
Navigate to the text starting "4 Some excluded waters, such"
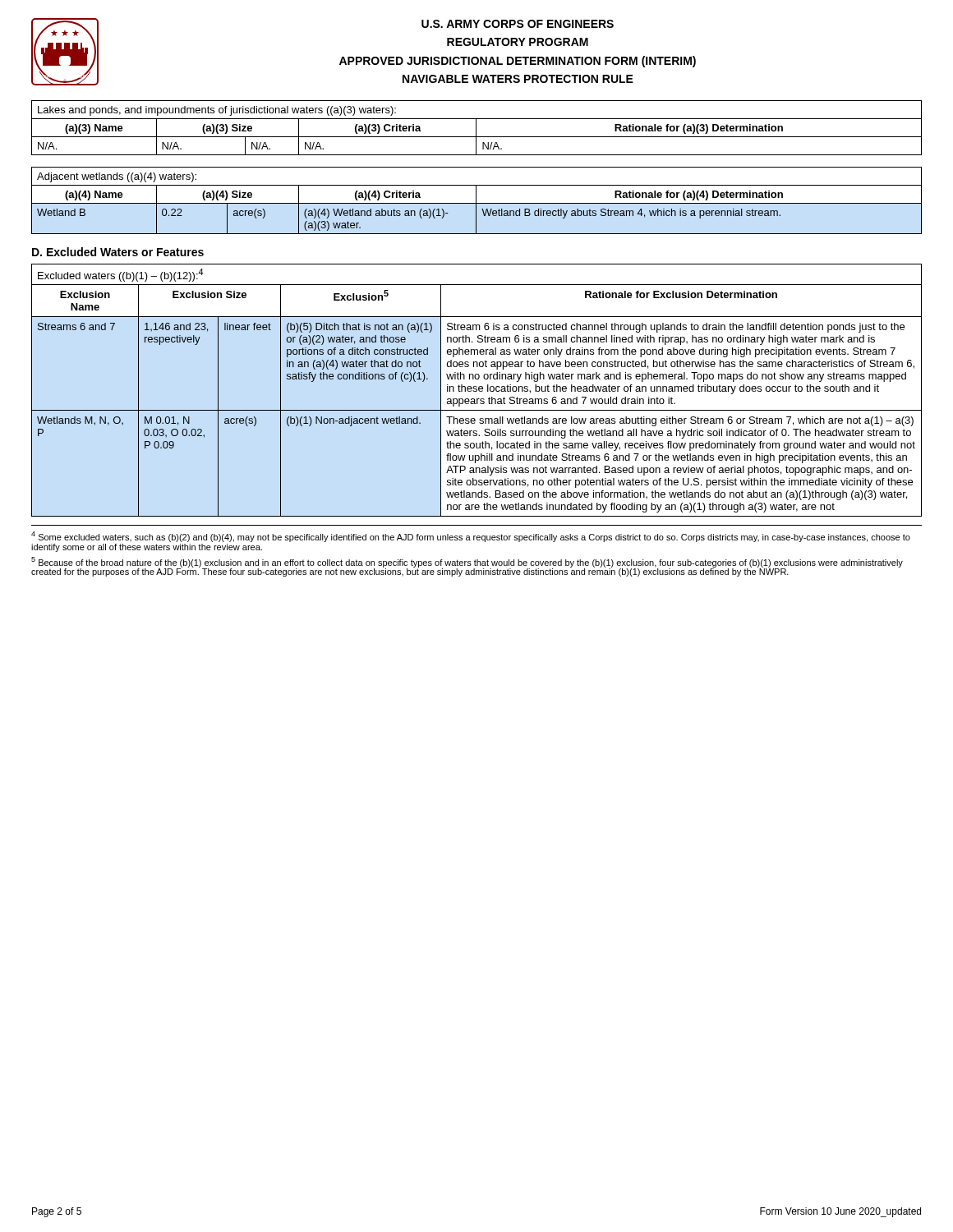471,541
